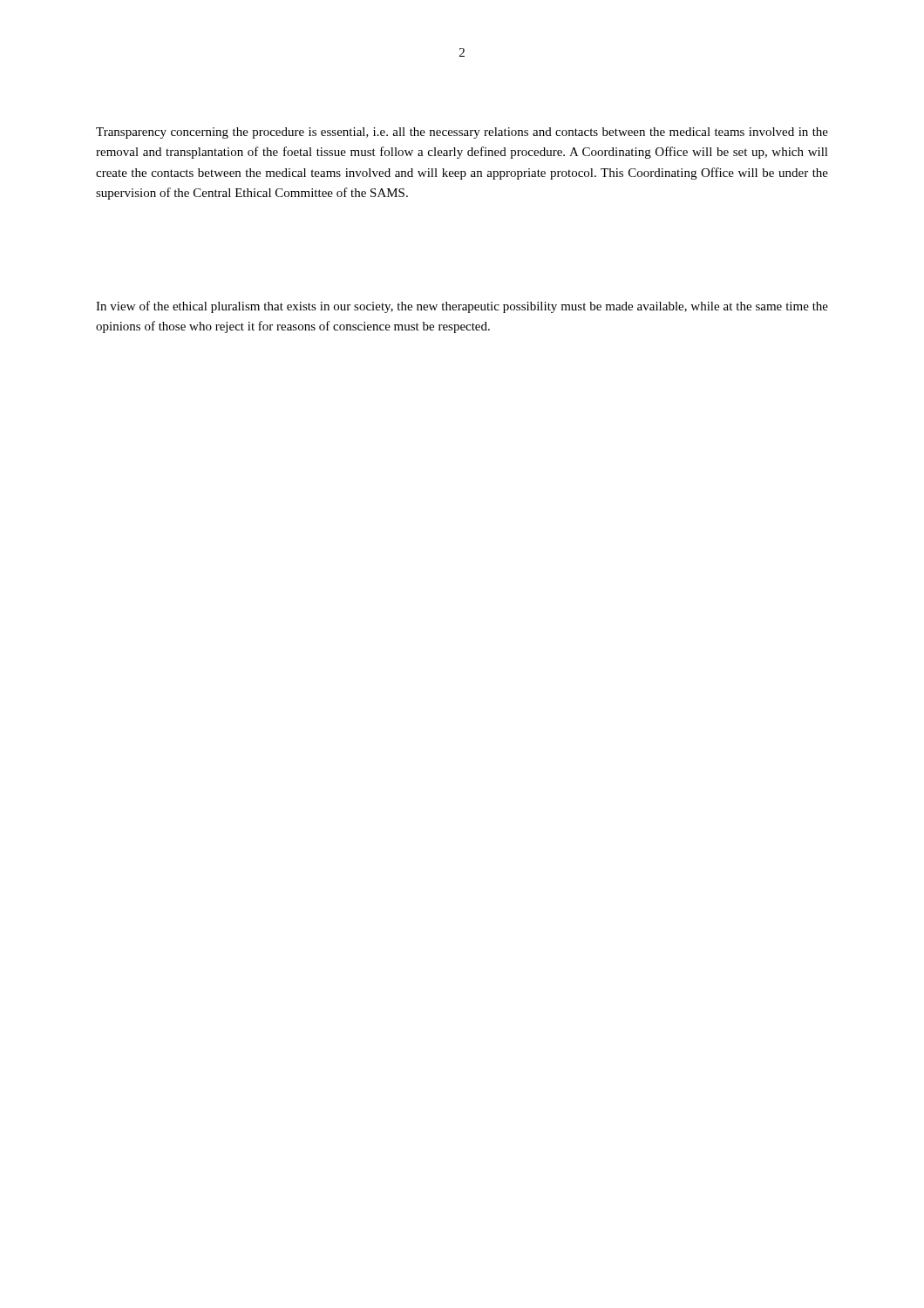The width and height of the screenshot is (924, 1308).
Task: Click on the element starting "In view of the ethical"
Action: click(462, 316)
